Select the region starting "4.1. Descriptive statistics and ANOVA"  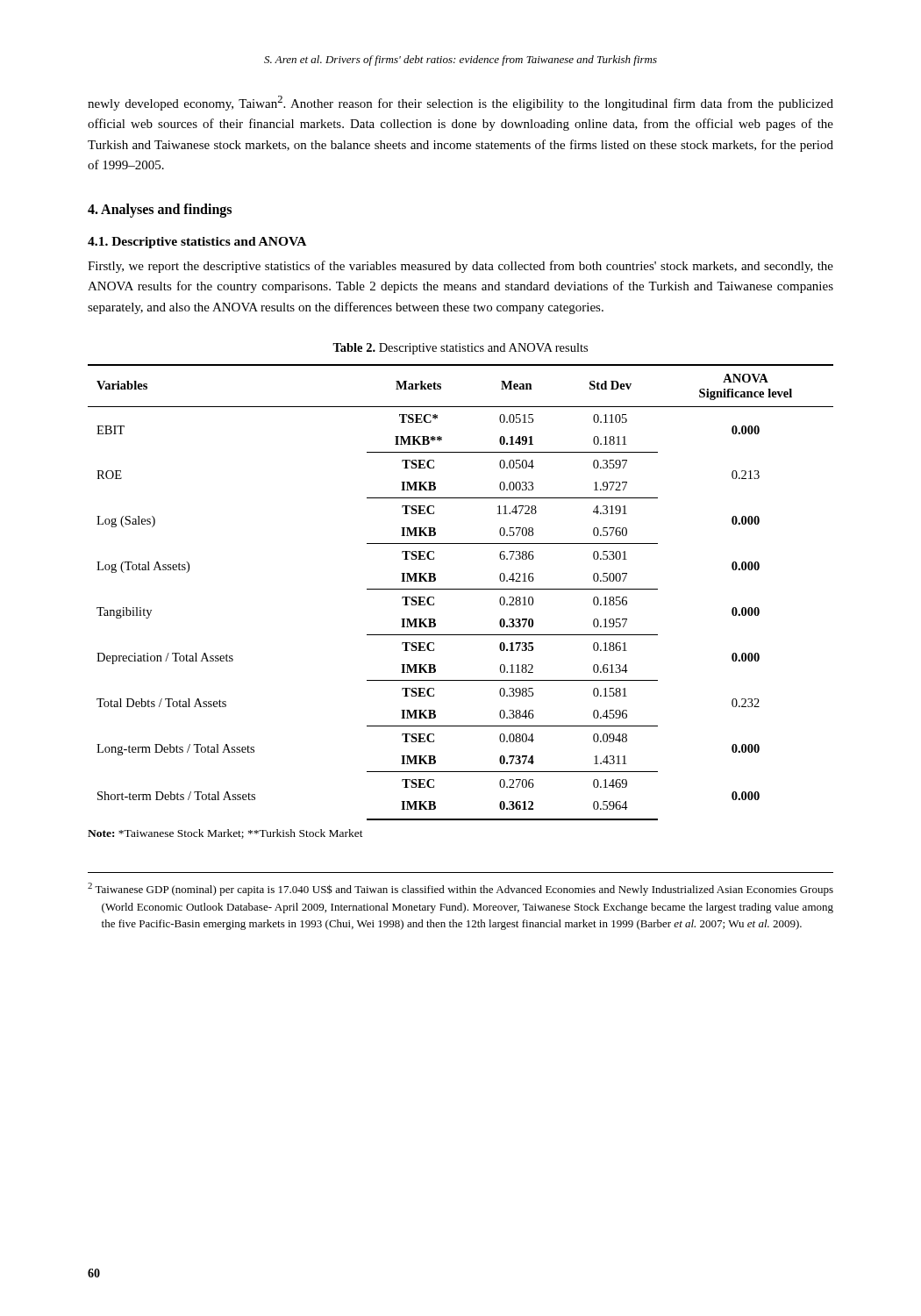pos(197,241)
